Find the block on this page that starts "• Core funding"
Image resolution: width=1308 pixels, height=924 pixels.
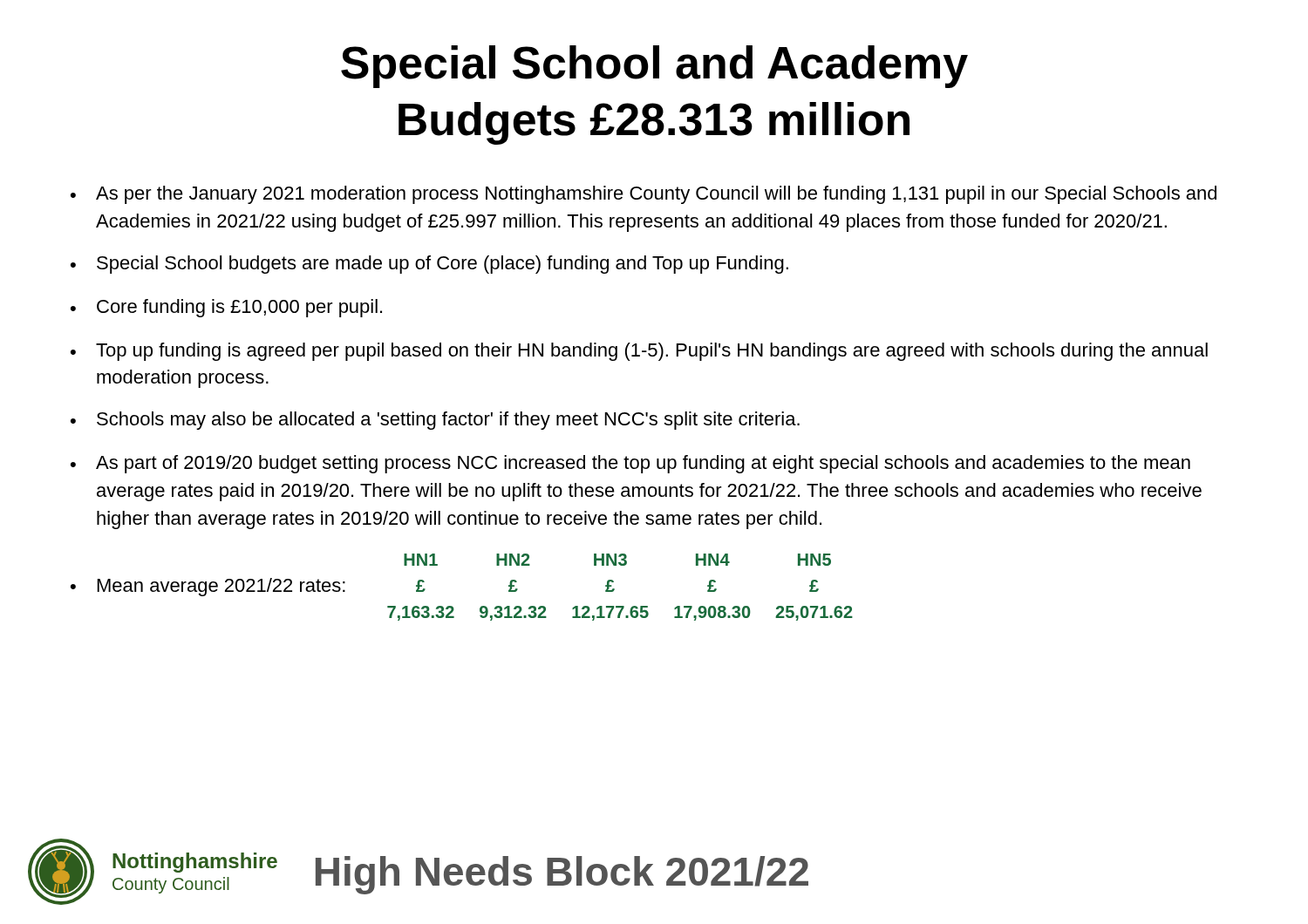226,308
